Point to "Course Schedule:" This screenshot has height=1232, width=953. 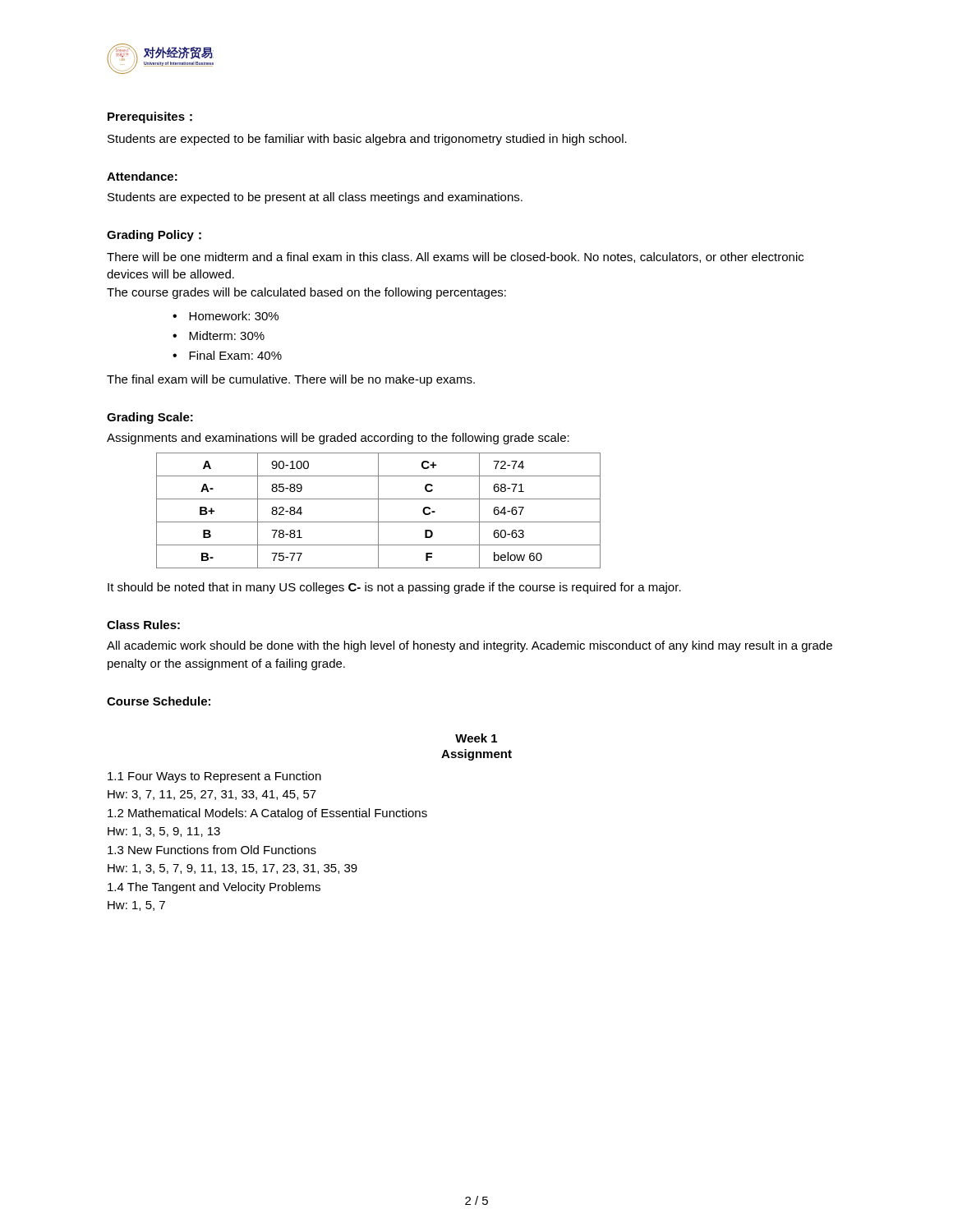click(159, 701)
